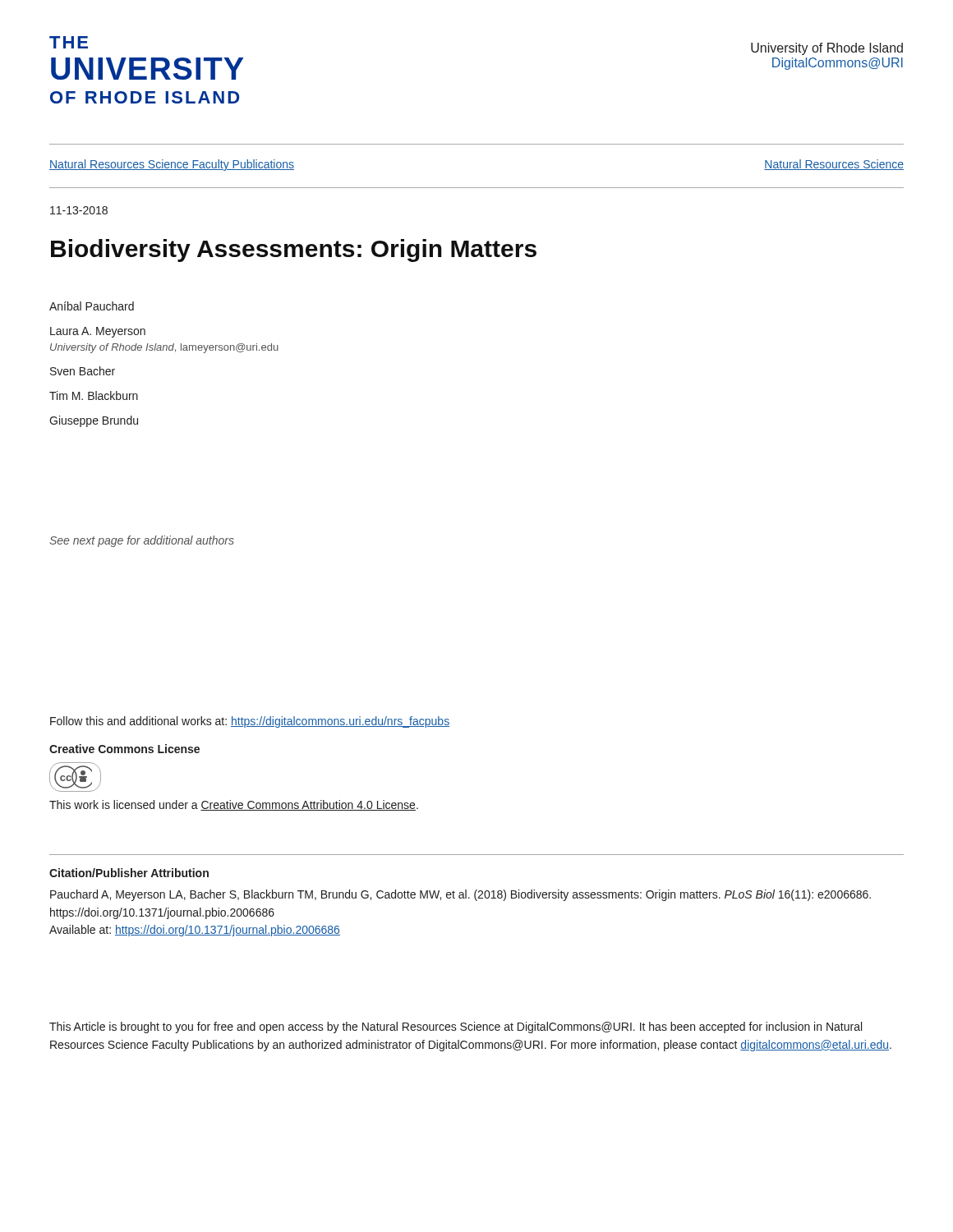
Task: Where does it say "Citation/Publisher Attribution"?
Action: point(129,873)
